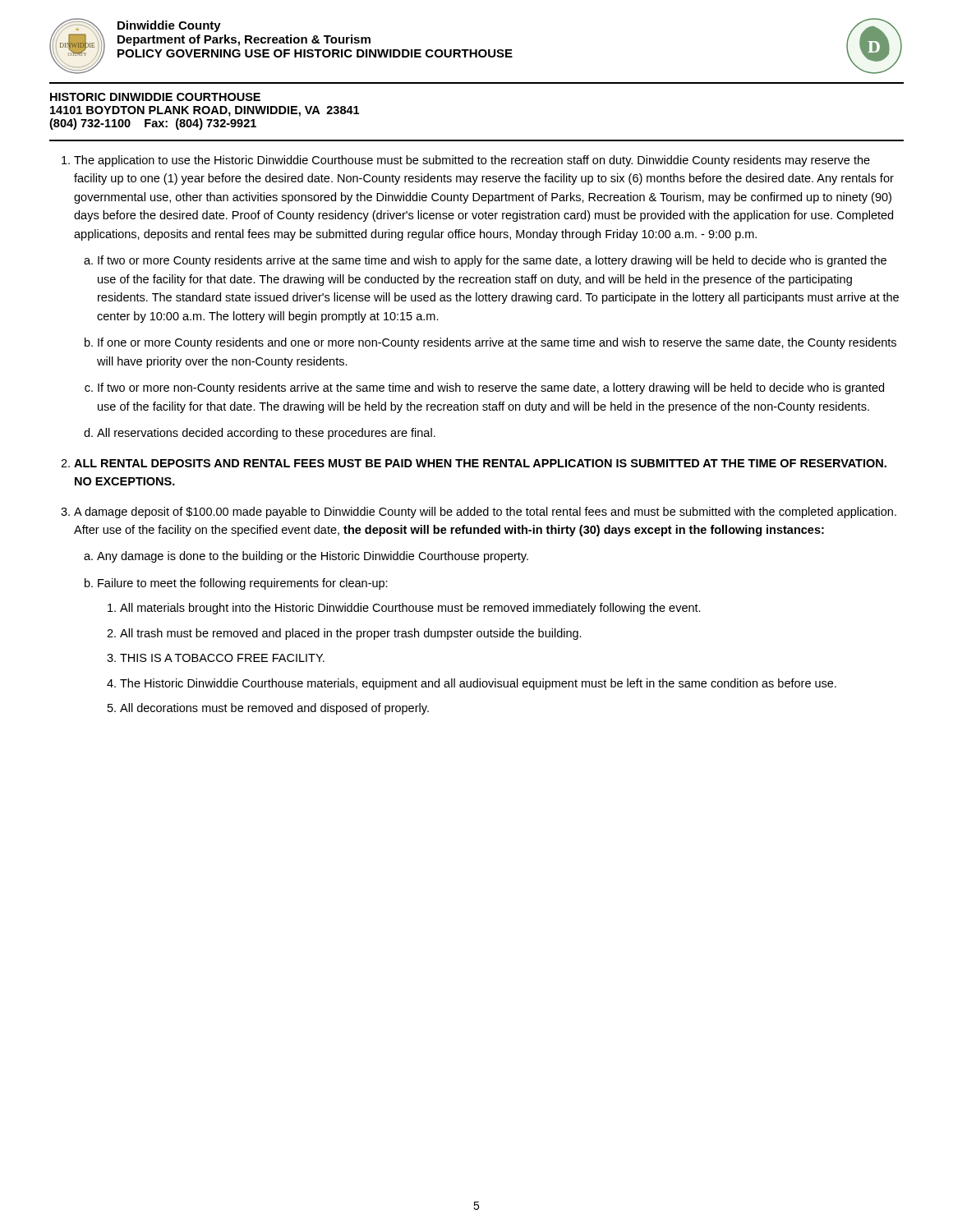Click on the list item with the text "A damage deposit"
Viewport: 953px width, 1232px height.
point(489,611)
